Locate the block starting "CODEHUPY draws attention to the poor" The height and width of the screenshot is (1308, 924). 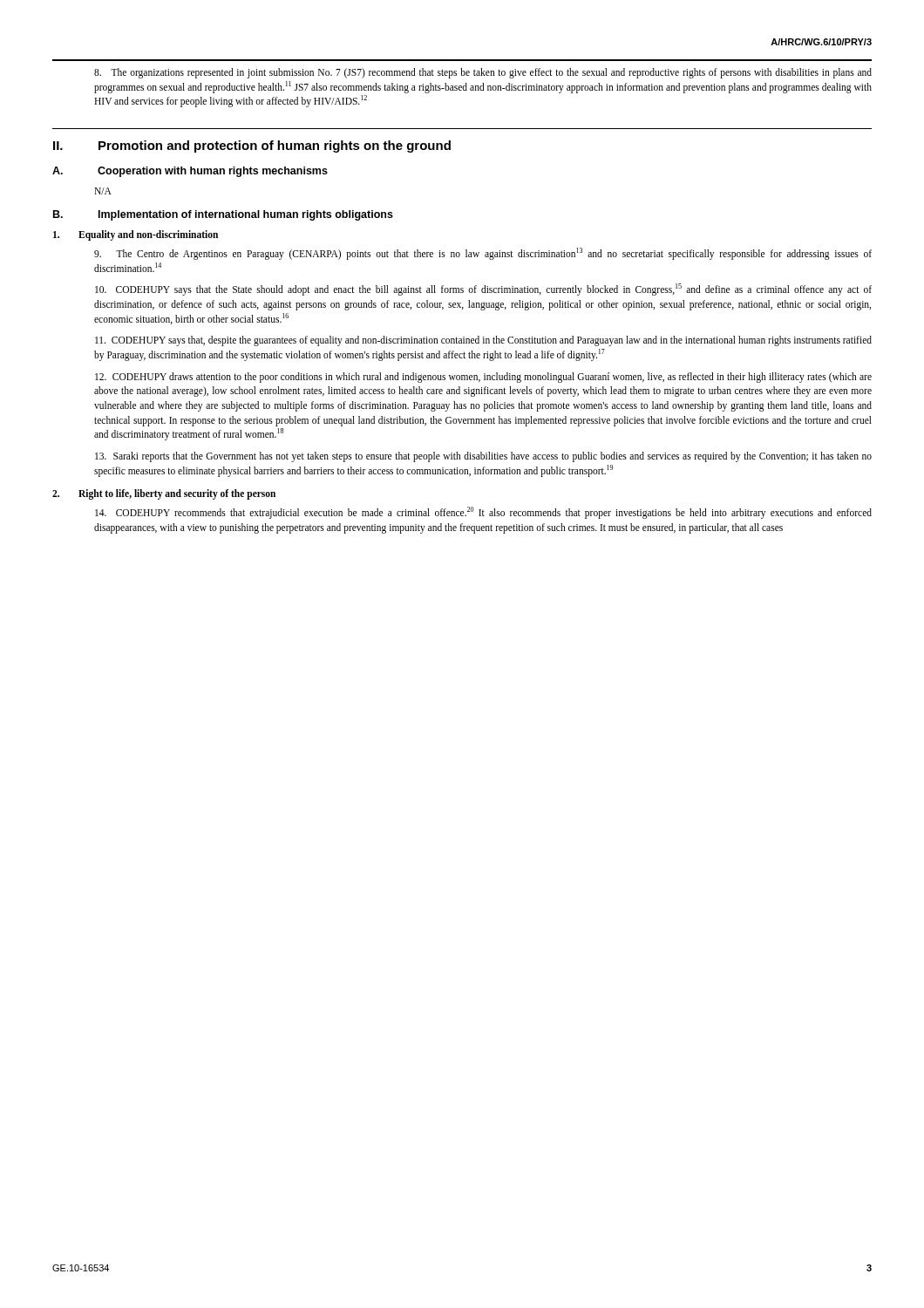(x=483, y=406)
